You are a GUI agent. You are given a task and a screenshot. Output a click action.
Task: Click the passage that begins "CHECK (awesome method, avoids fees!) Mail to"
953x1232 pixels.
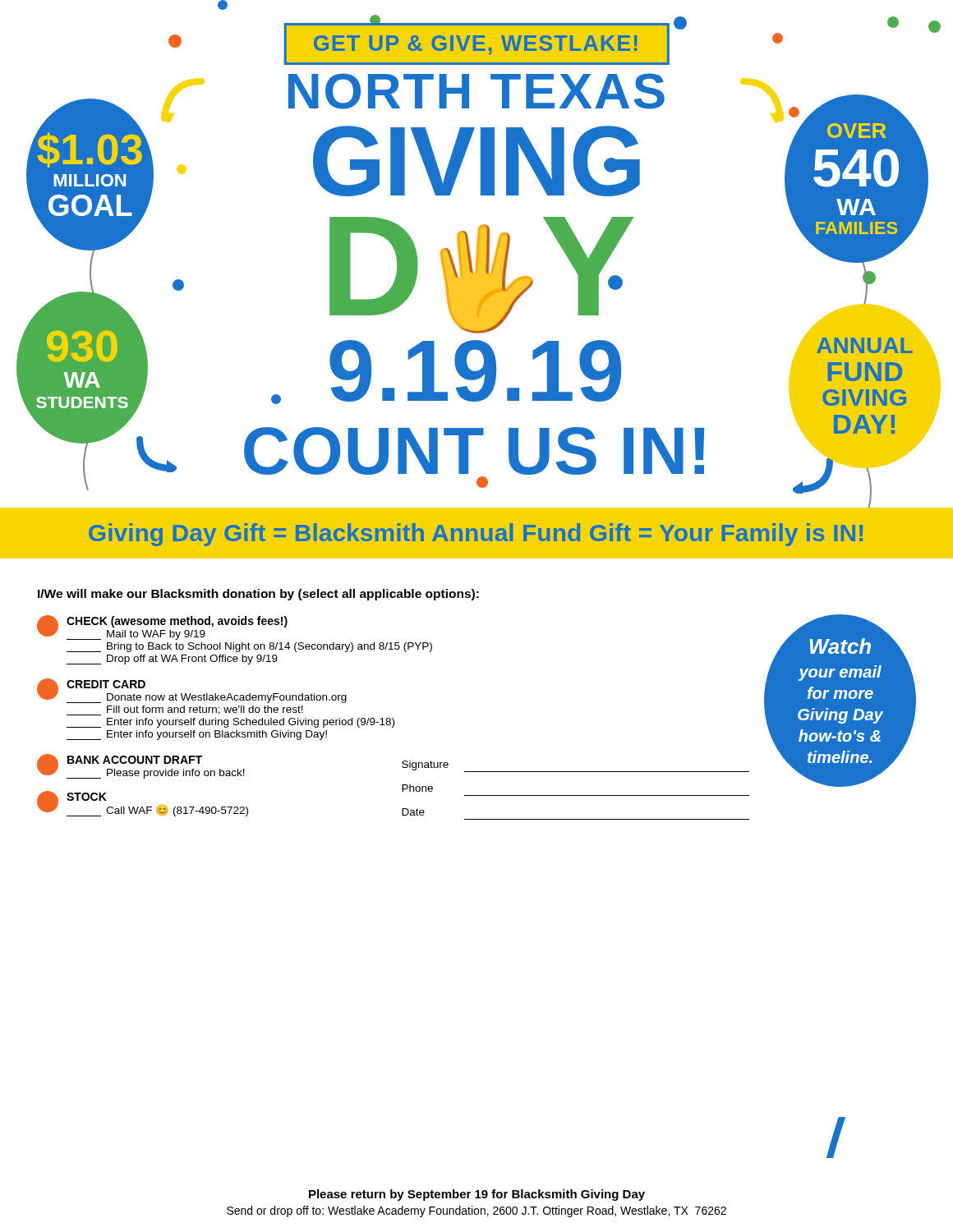pos(235,639)
